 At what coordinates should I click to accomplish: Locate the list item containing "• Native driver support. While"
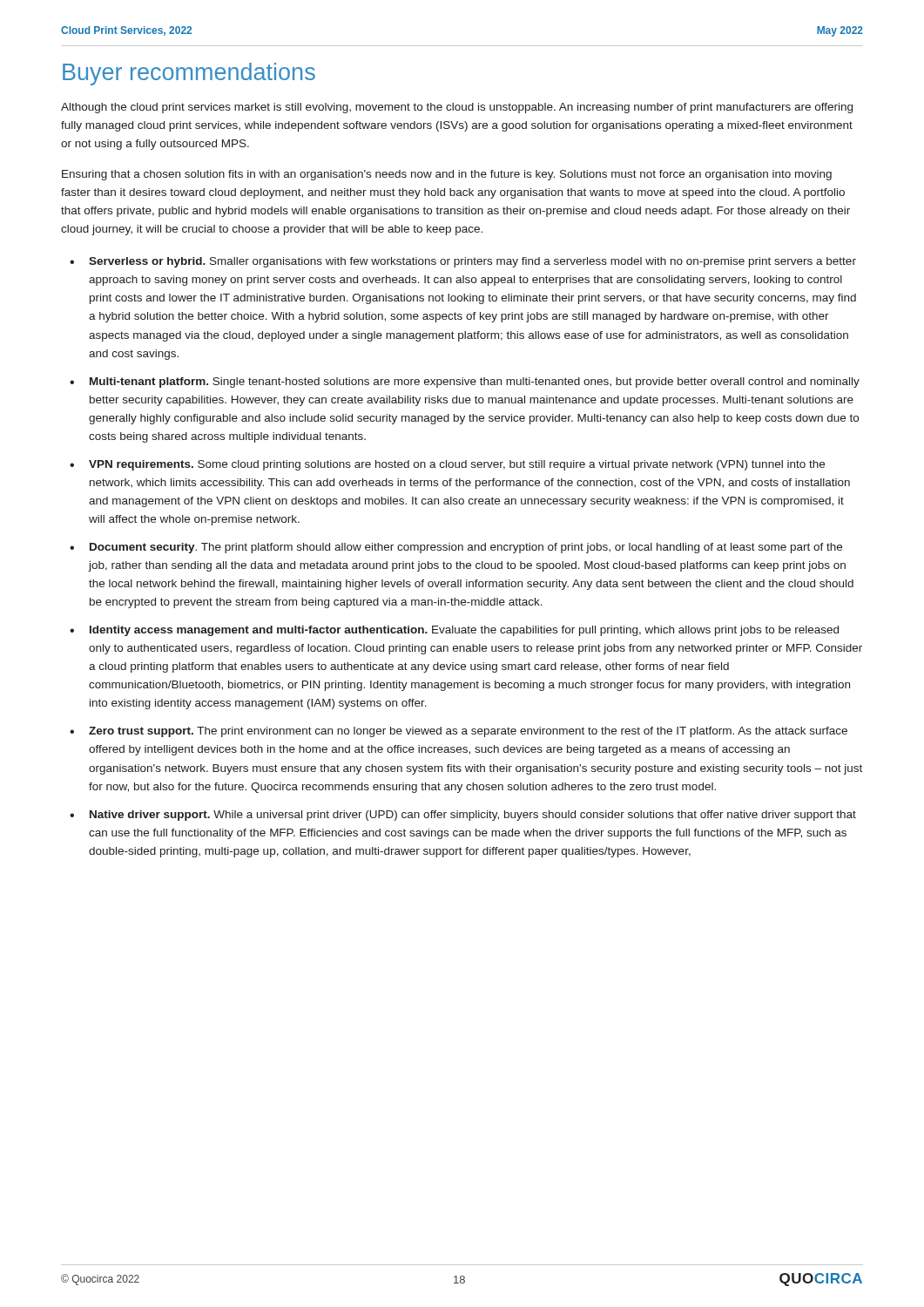[466, 832]
